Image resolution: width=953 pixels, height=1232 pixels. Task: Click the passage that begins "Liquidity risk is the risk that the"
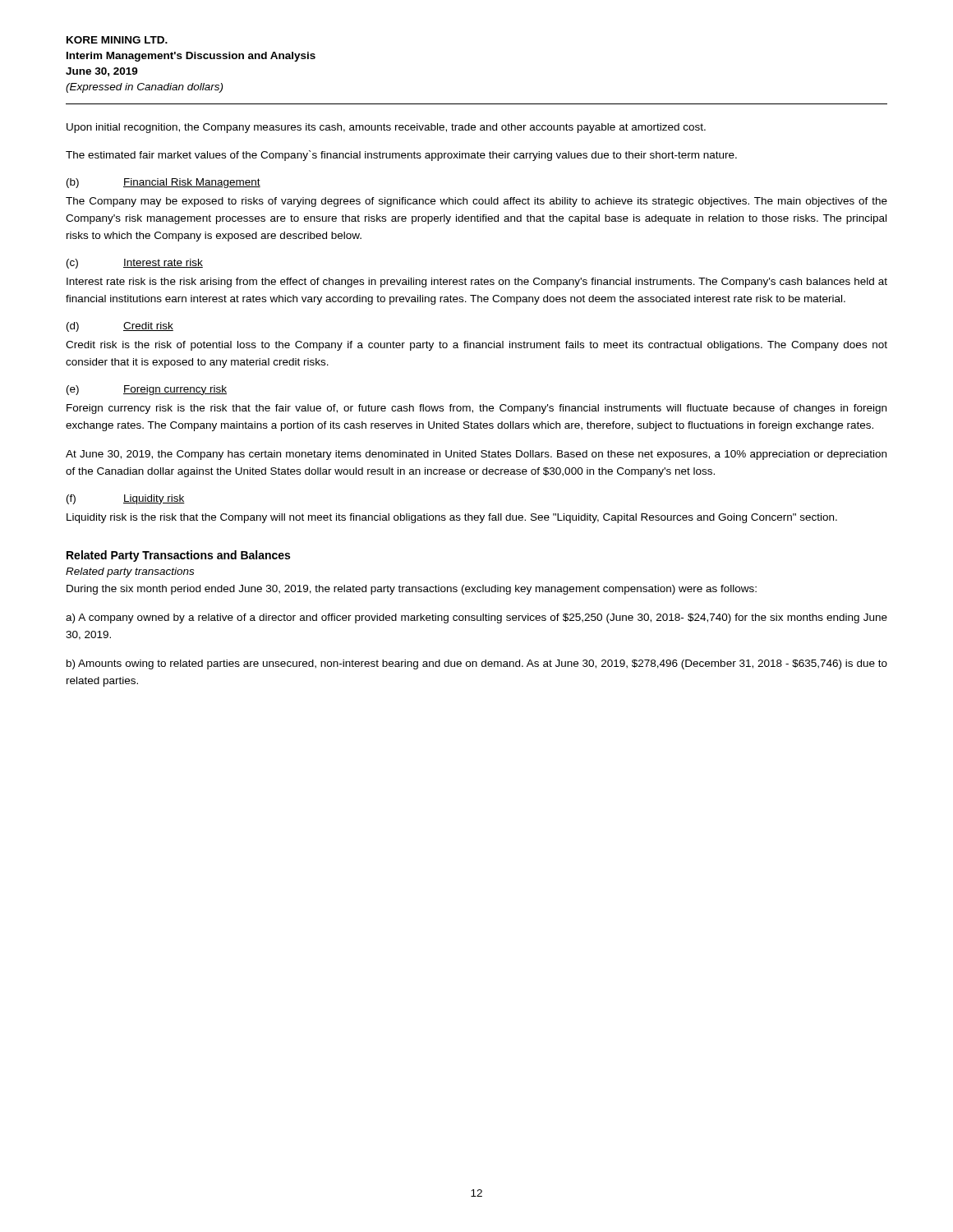click(x=452, y=517)
